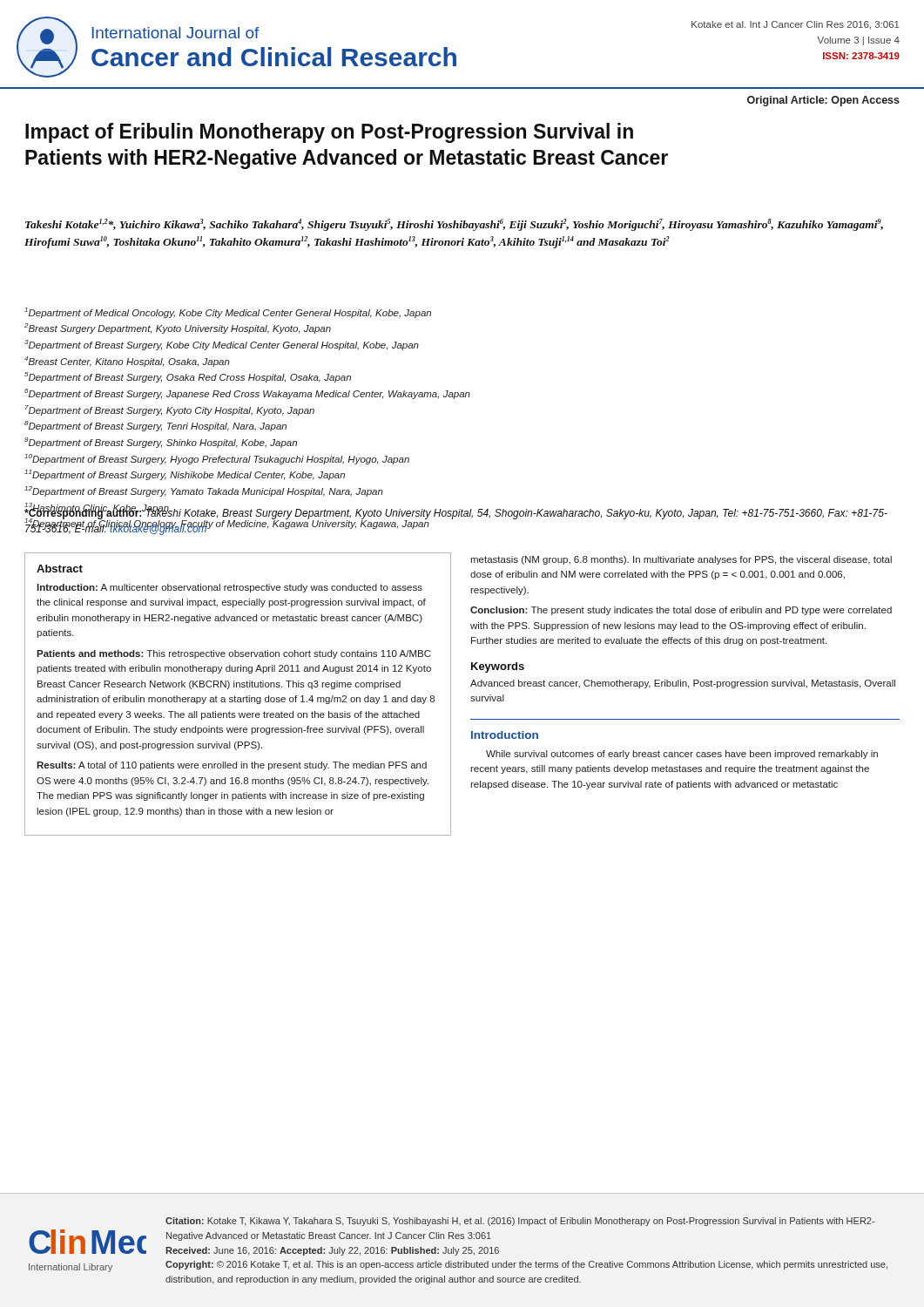Locate the text block starting "metastasis (NM group, 6.8"
The width and height of the screenshot is (924, 1307).
685,601
